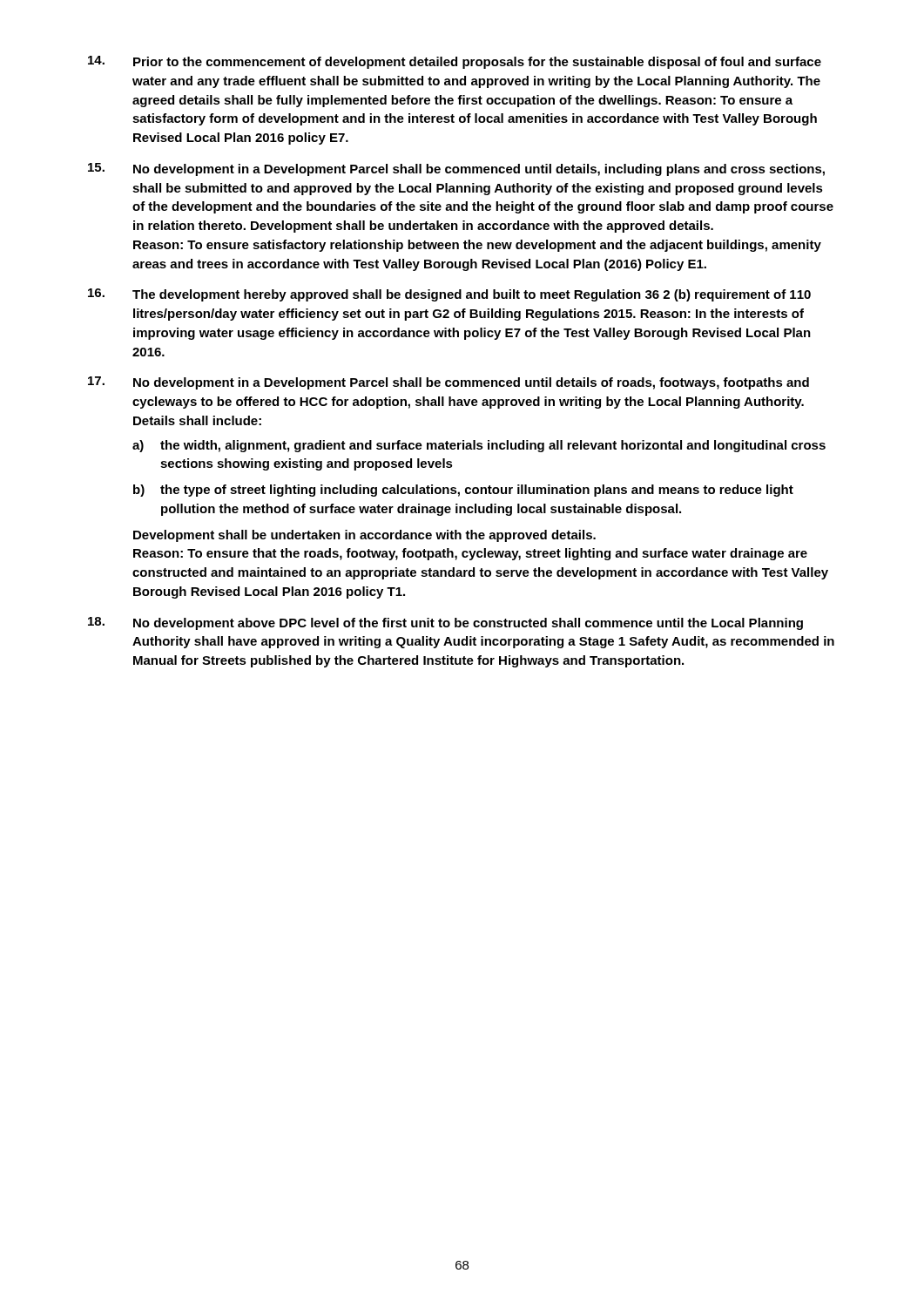Find the block on this page that starts "15. No development in a Development"
This screenshot has width=924, height=1307.
[462, 216]
